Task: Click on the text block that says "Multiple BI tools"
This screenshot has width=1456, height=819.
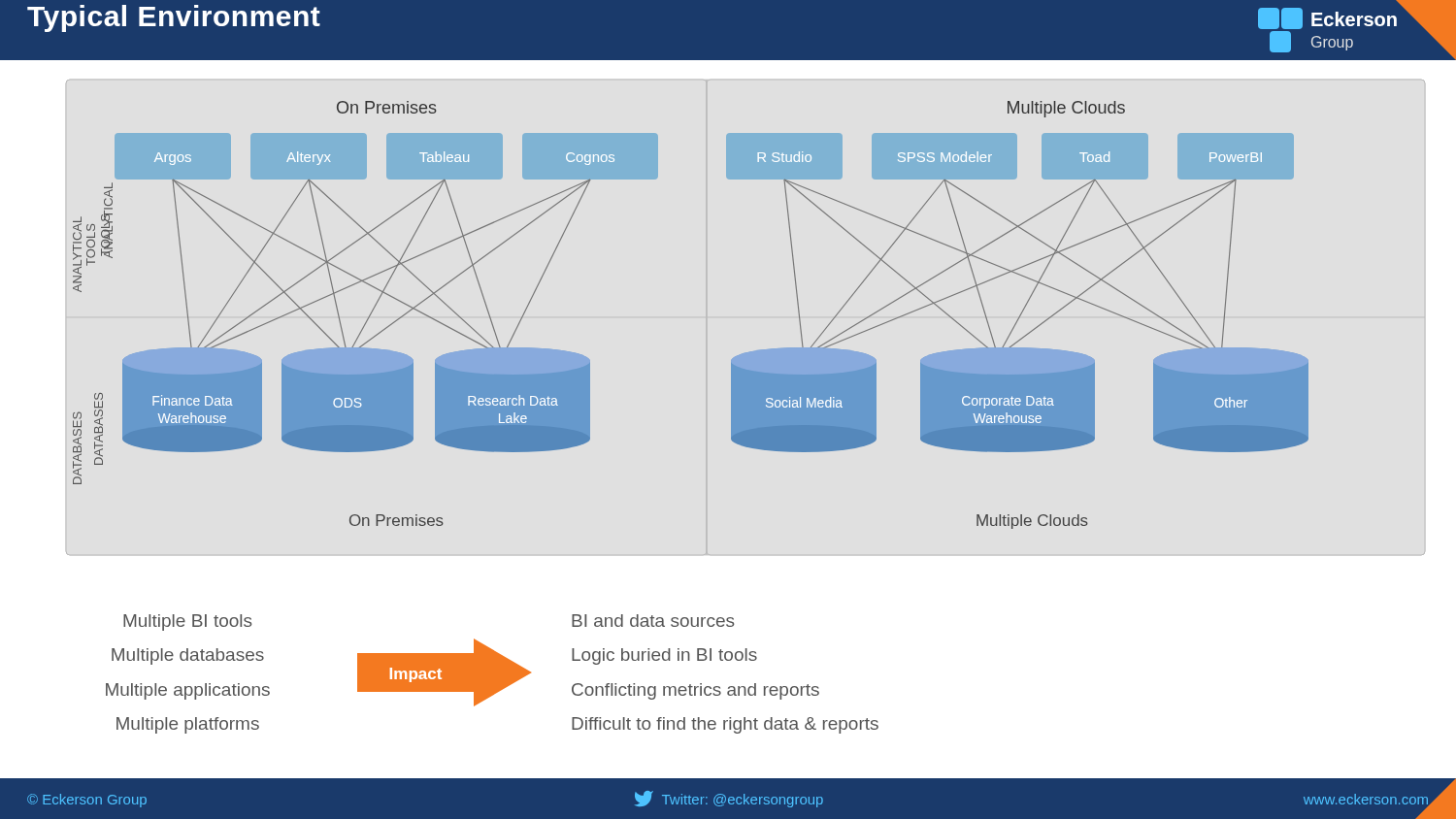Action: pyautogui.click(x=188, y=622)
